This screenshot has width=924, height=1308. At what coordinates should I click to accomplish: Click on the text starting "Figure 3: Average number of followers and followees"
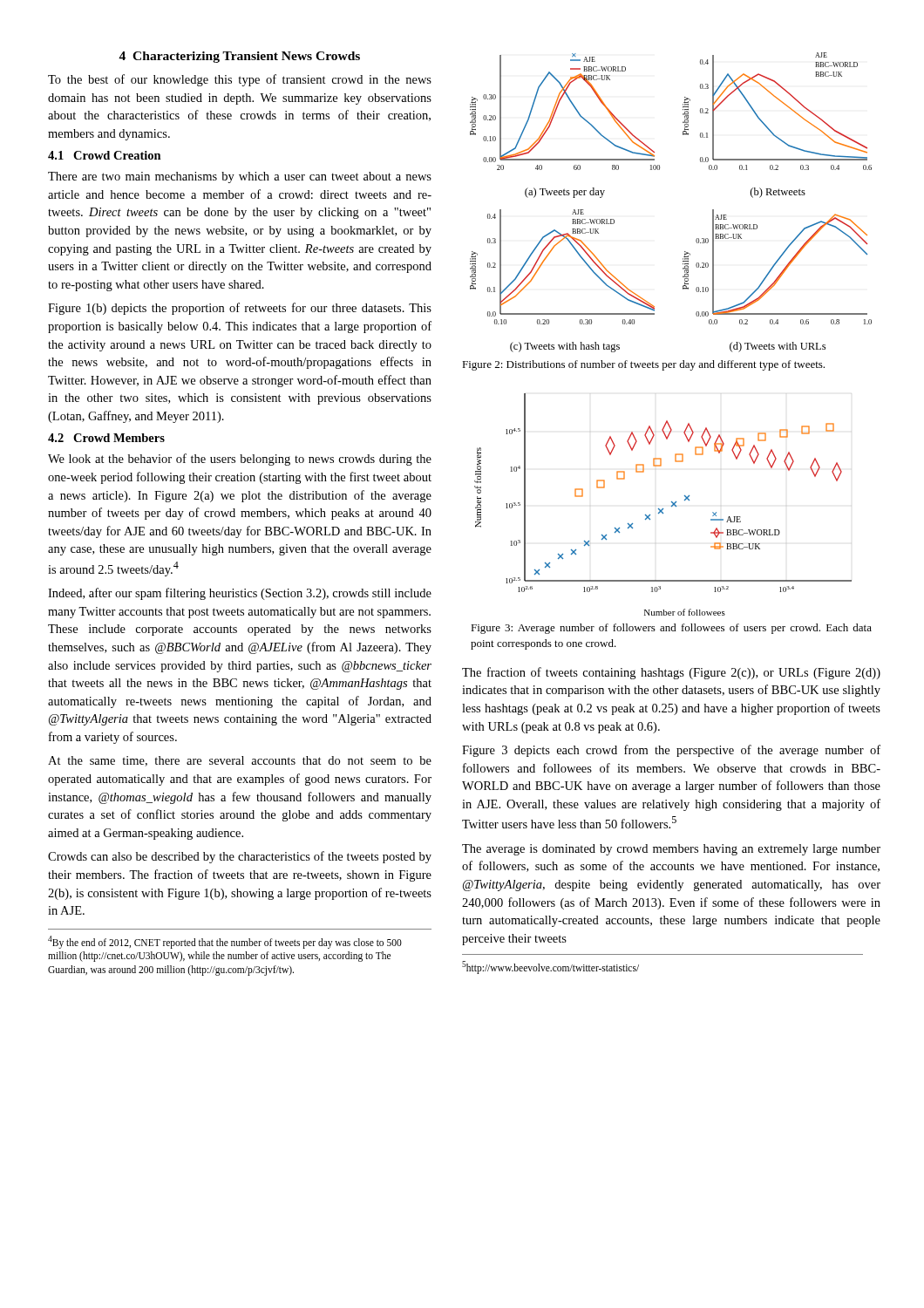[671, 635]
